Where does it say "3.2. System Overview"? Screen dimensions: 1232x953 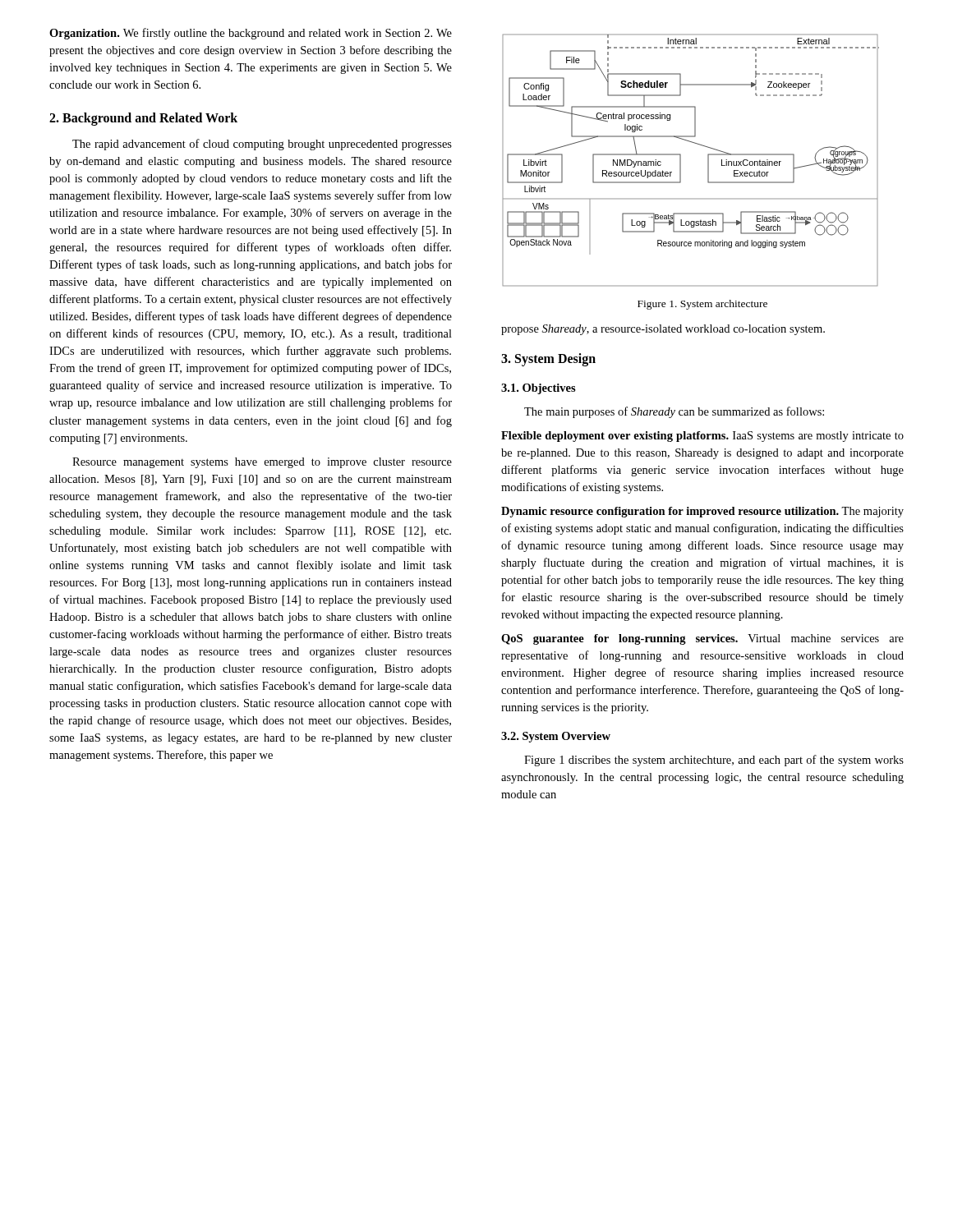click(556, 737)
